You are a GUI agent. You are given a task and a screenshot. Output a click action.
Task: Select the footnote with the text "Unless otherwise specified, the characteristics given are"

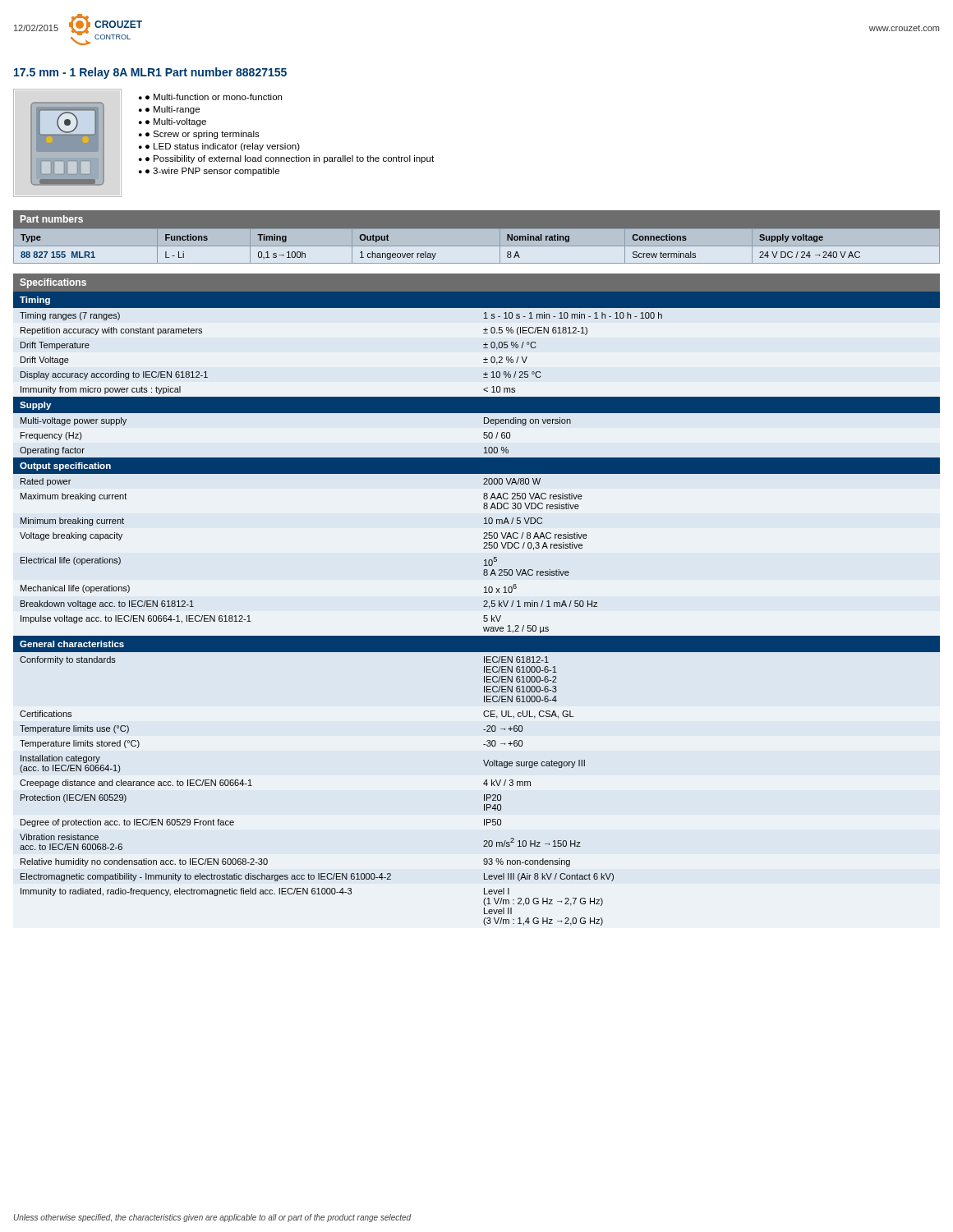[212, 1218]
